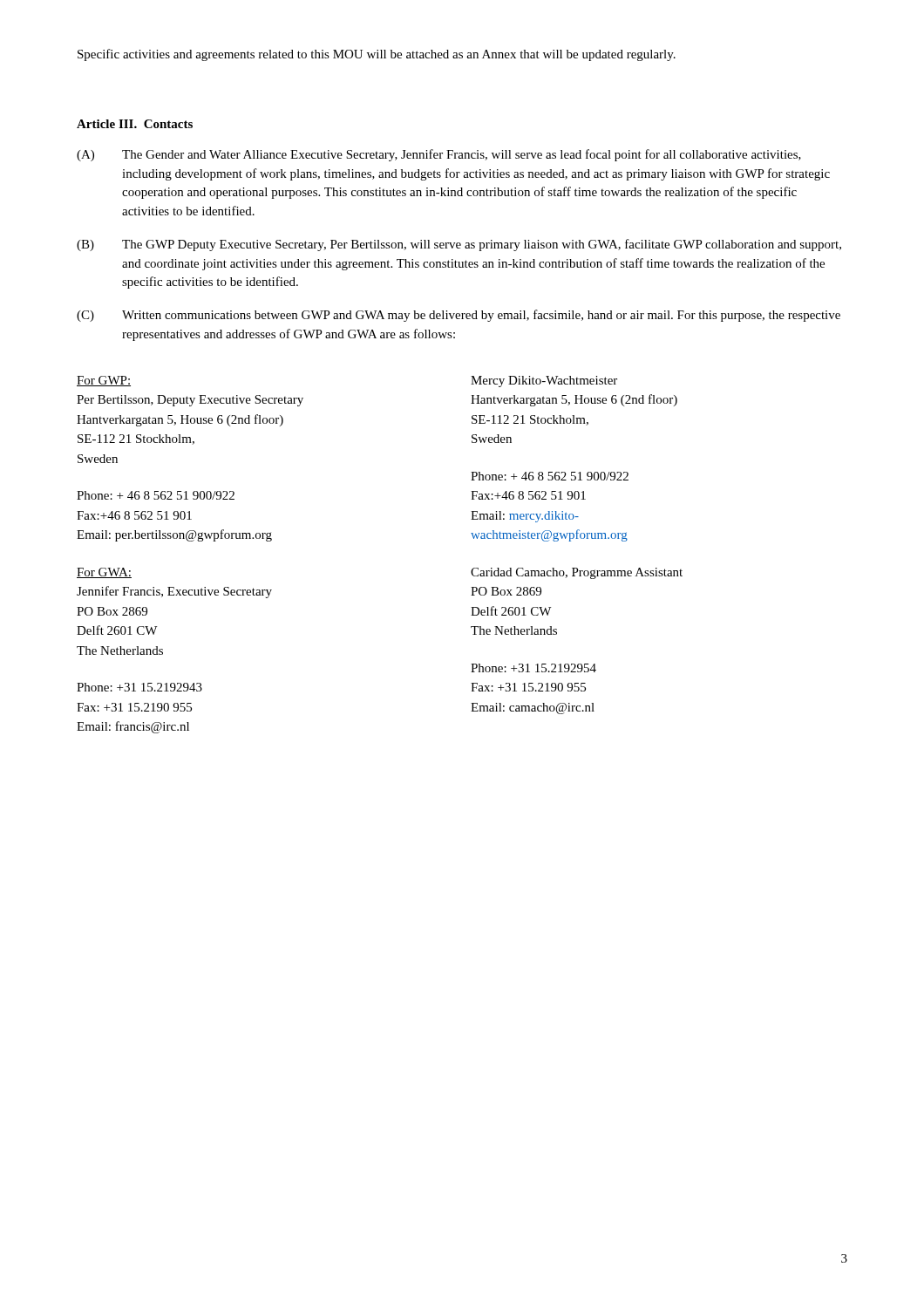Locate the block of text that opens with "For GWP: Per Bertilsson, Deputy Executive Secretary Hantverkargatan"

(462, 562)
